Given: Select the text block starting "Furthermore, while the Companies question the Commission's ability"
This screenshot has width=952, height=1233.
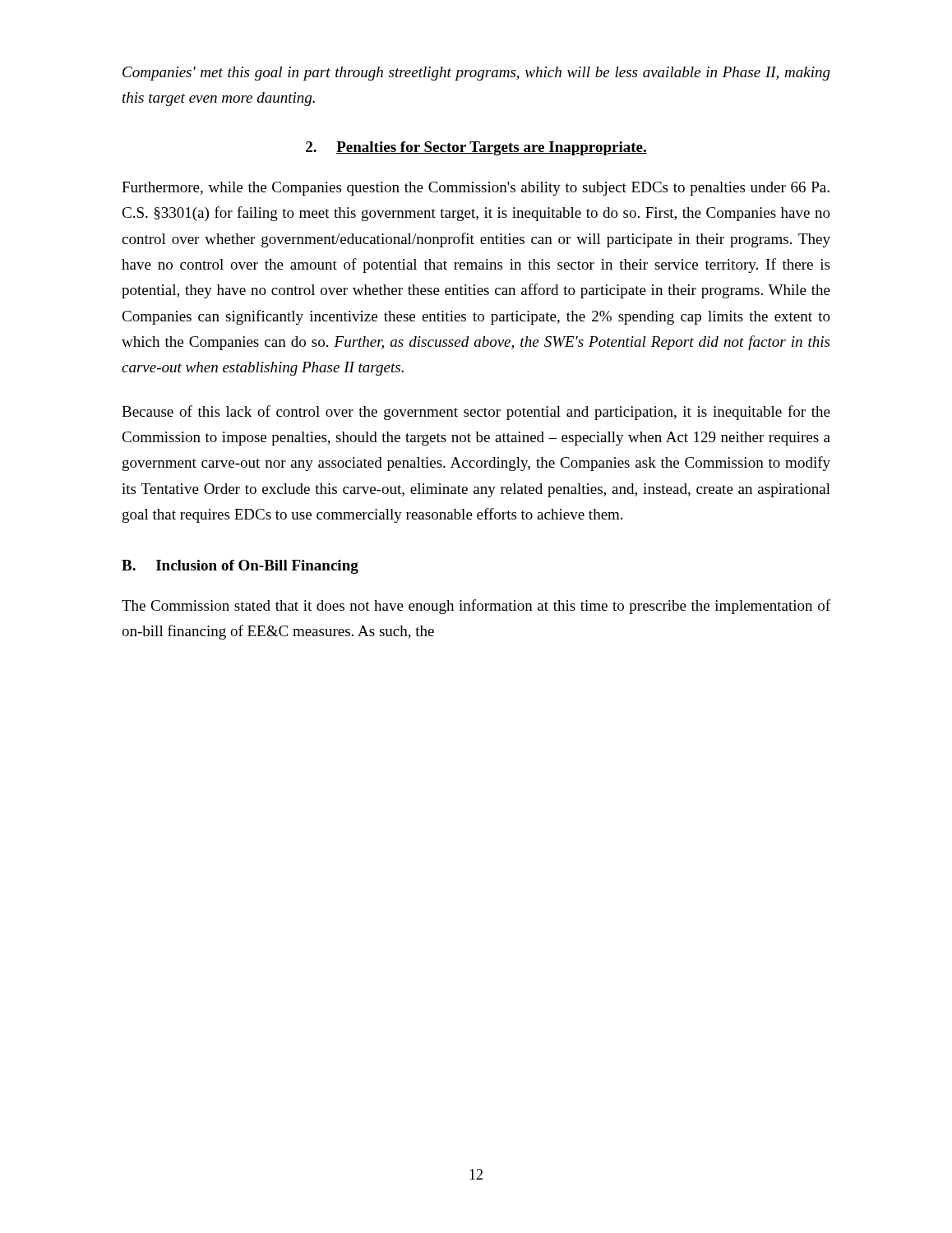Looking at the screenshot, I should [476, 277].
